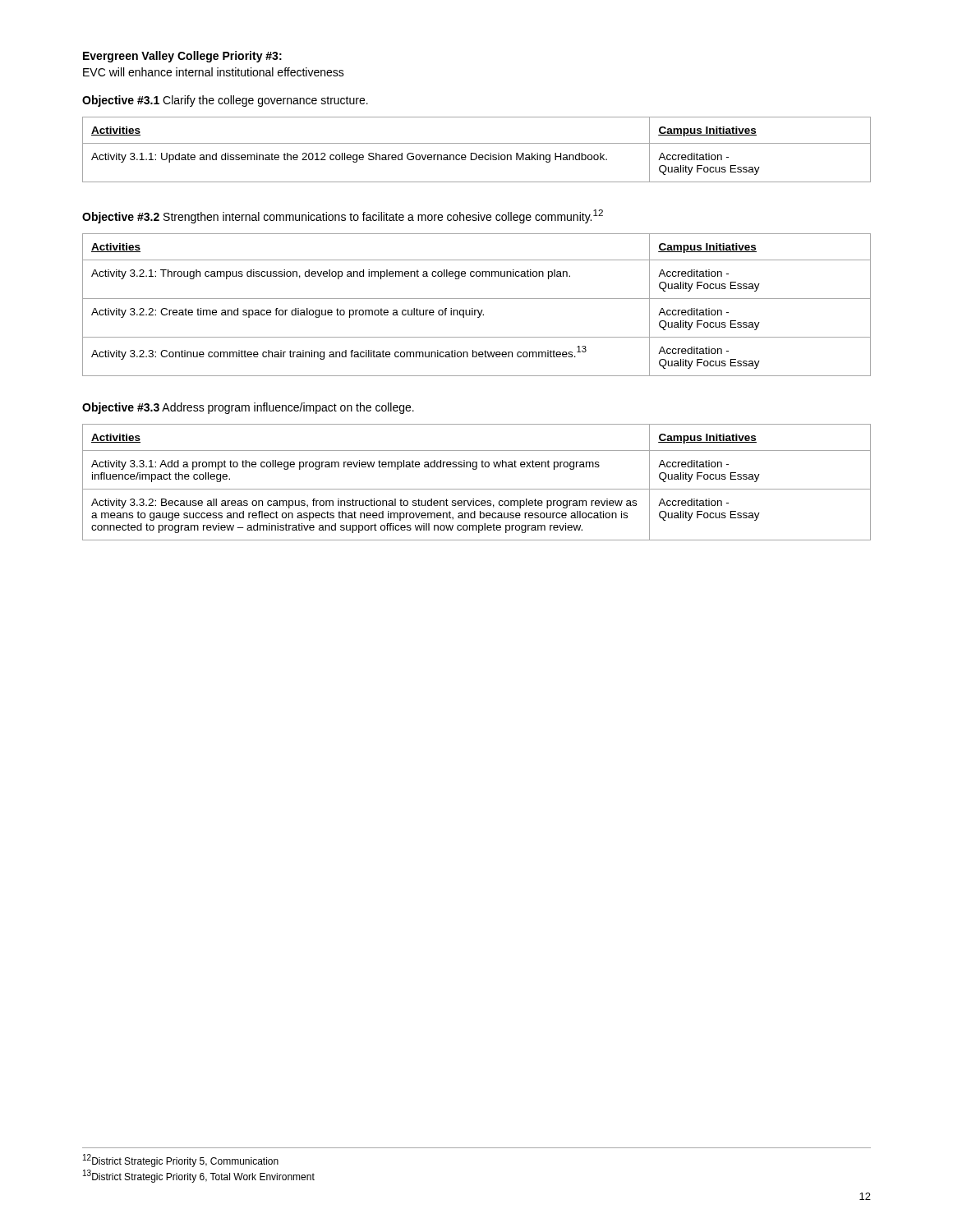Image resolution: width=953 pixels, height=1232 pixels.
Task: Point to the region starting "EVC will enhance"
Action: [x=213, y=72]
